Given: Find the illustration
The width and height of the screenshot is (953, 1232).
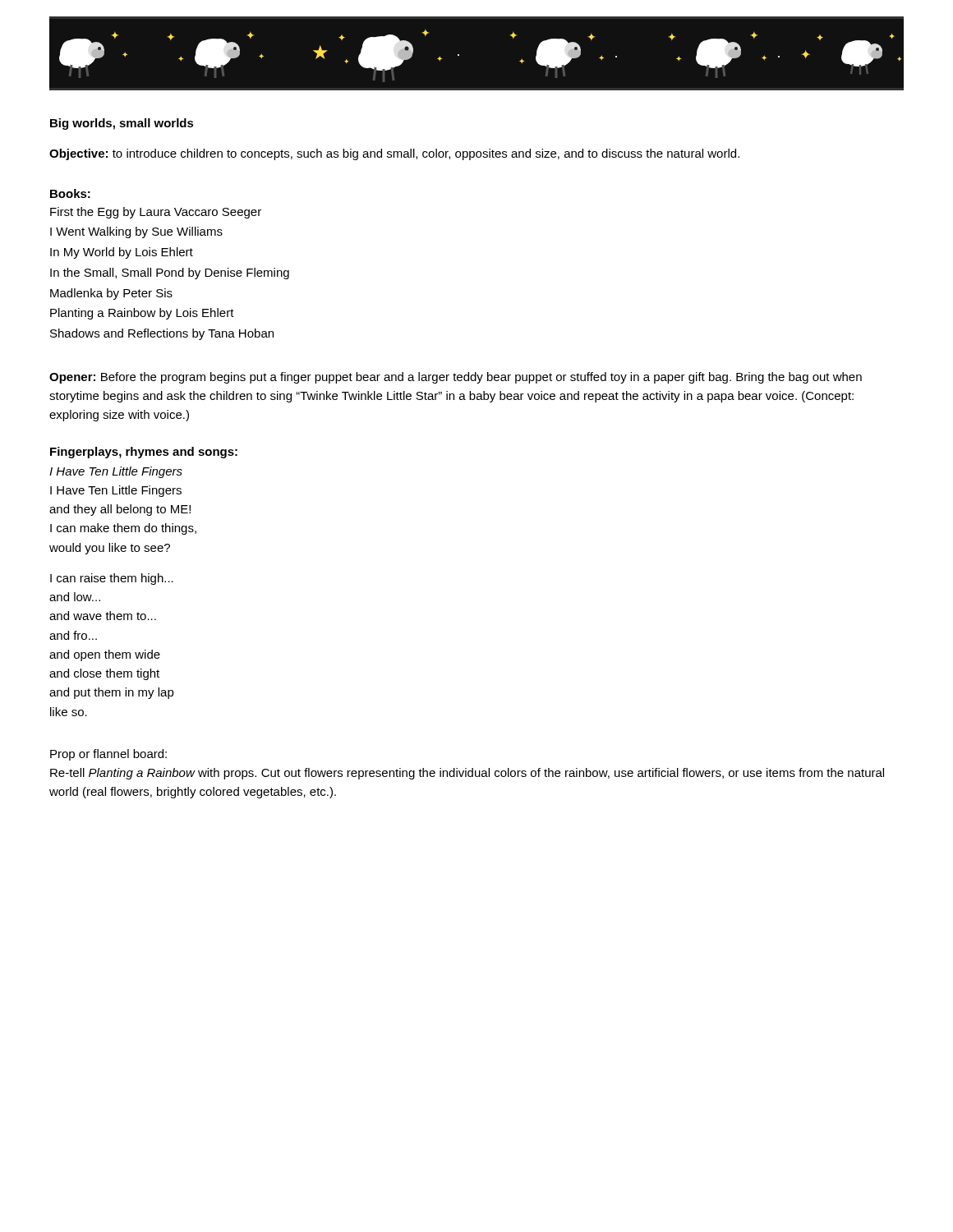Looking at the screenshot, I should click(x=476, y=55).
